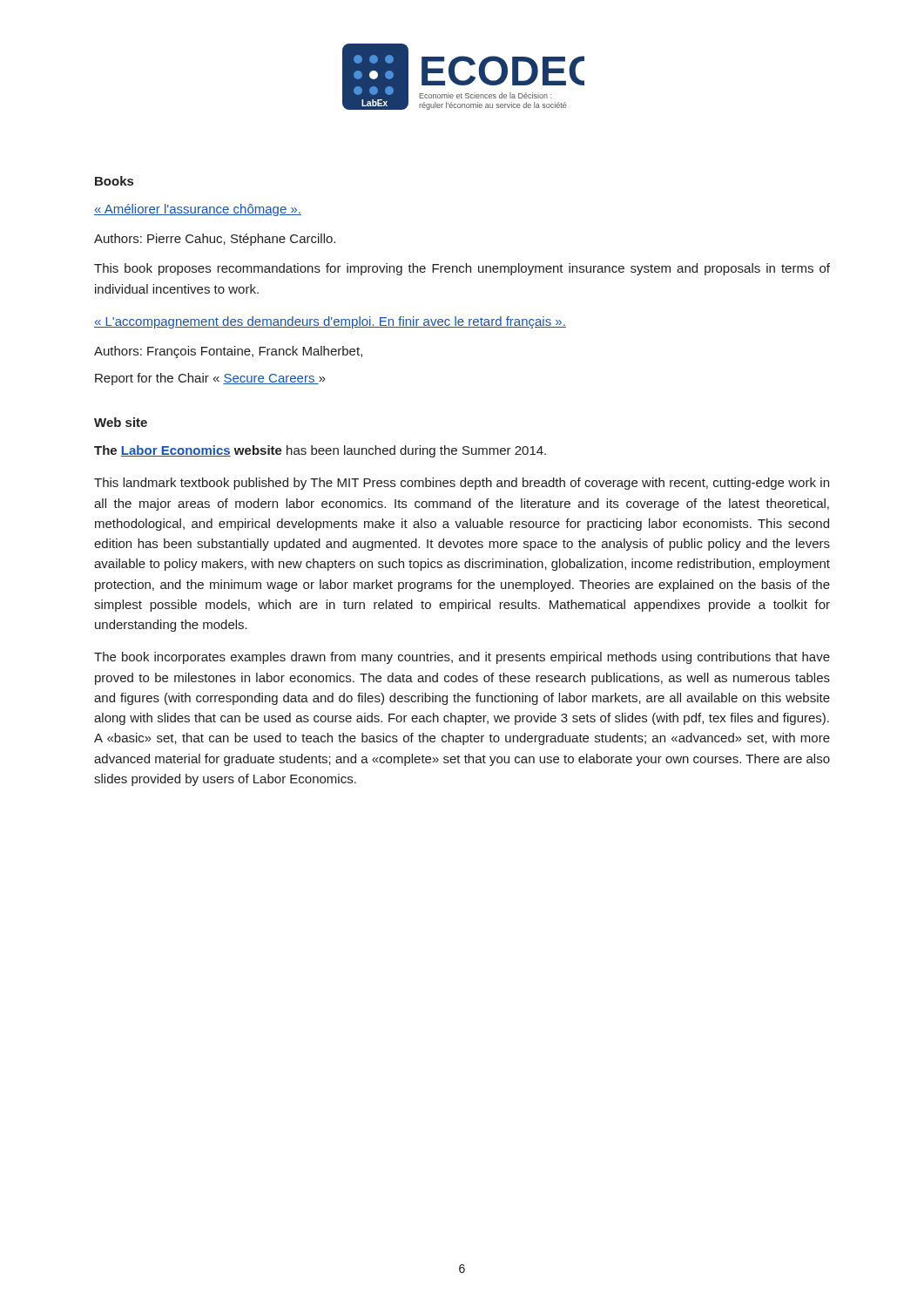The height and width of the screenshot is (1307, 924).
Task: Point to the passage starting "« L'accompagnement des demandeurs d'emploi. En finir"
Action: pyautogui.click(x=330, y=321)
